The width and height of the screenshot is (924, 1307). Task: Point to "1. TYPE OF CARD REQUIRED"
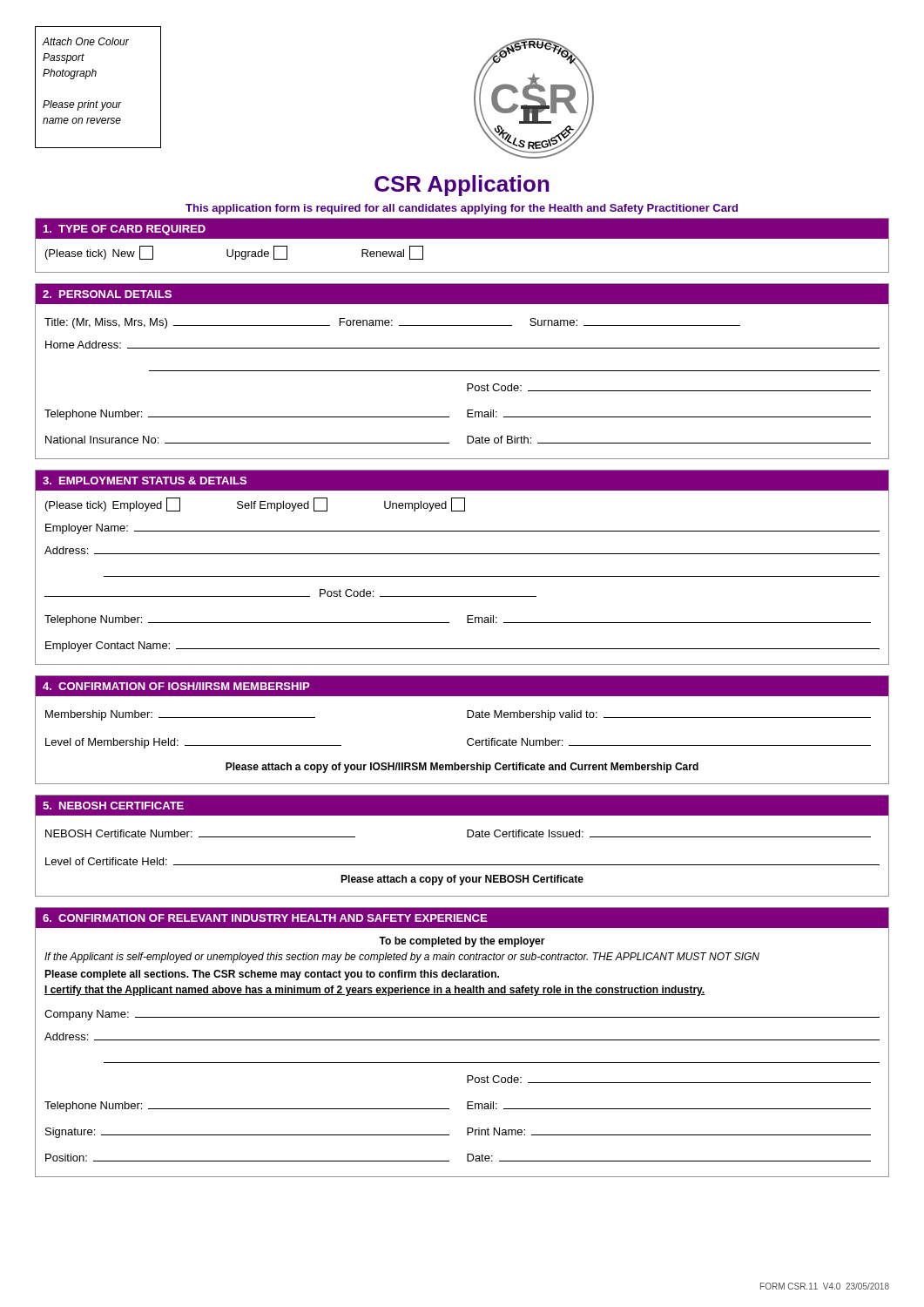(x=124, y=229)
